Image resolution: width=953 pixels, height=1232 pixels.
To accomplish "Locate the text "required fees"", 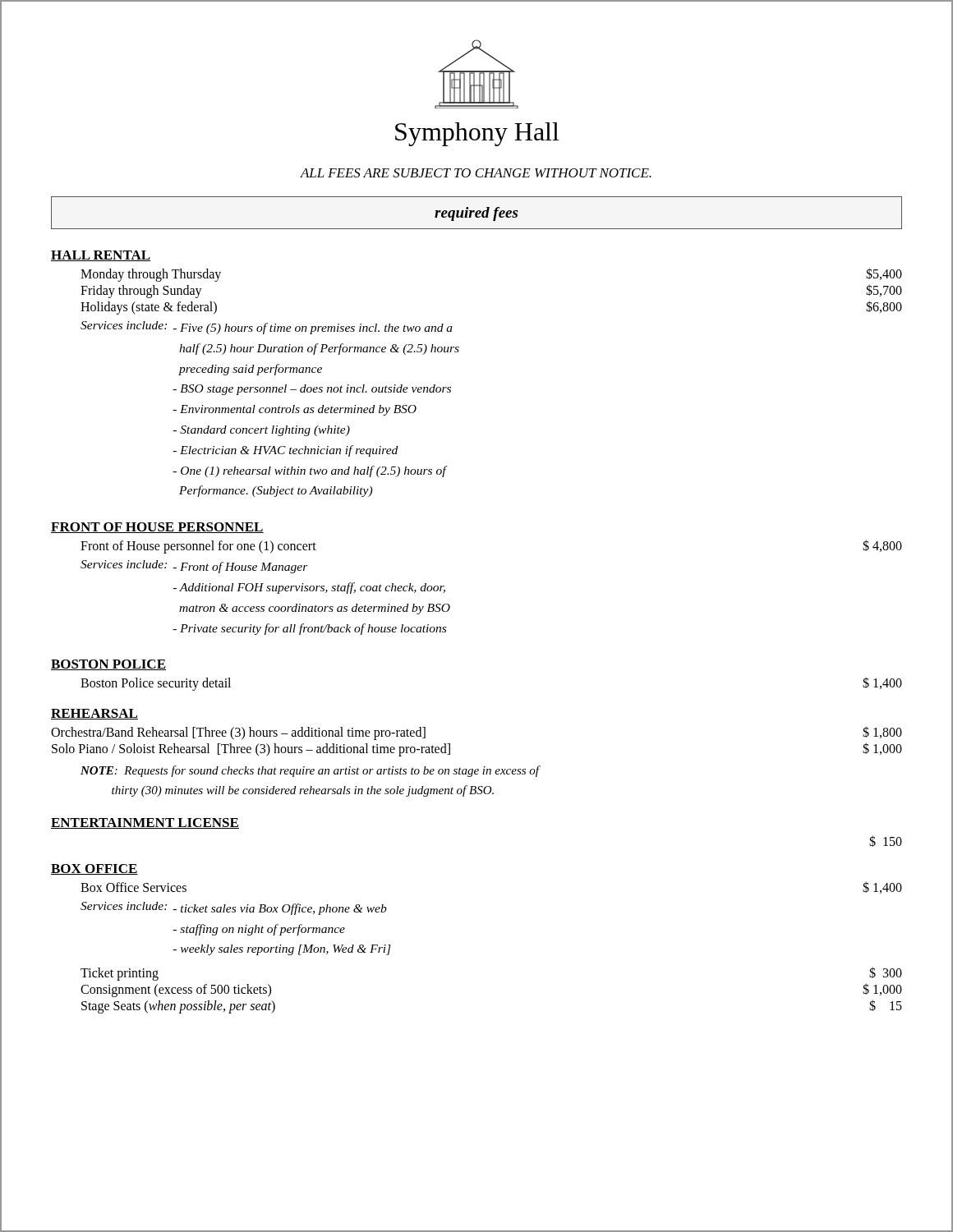I will 476,212.
